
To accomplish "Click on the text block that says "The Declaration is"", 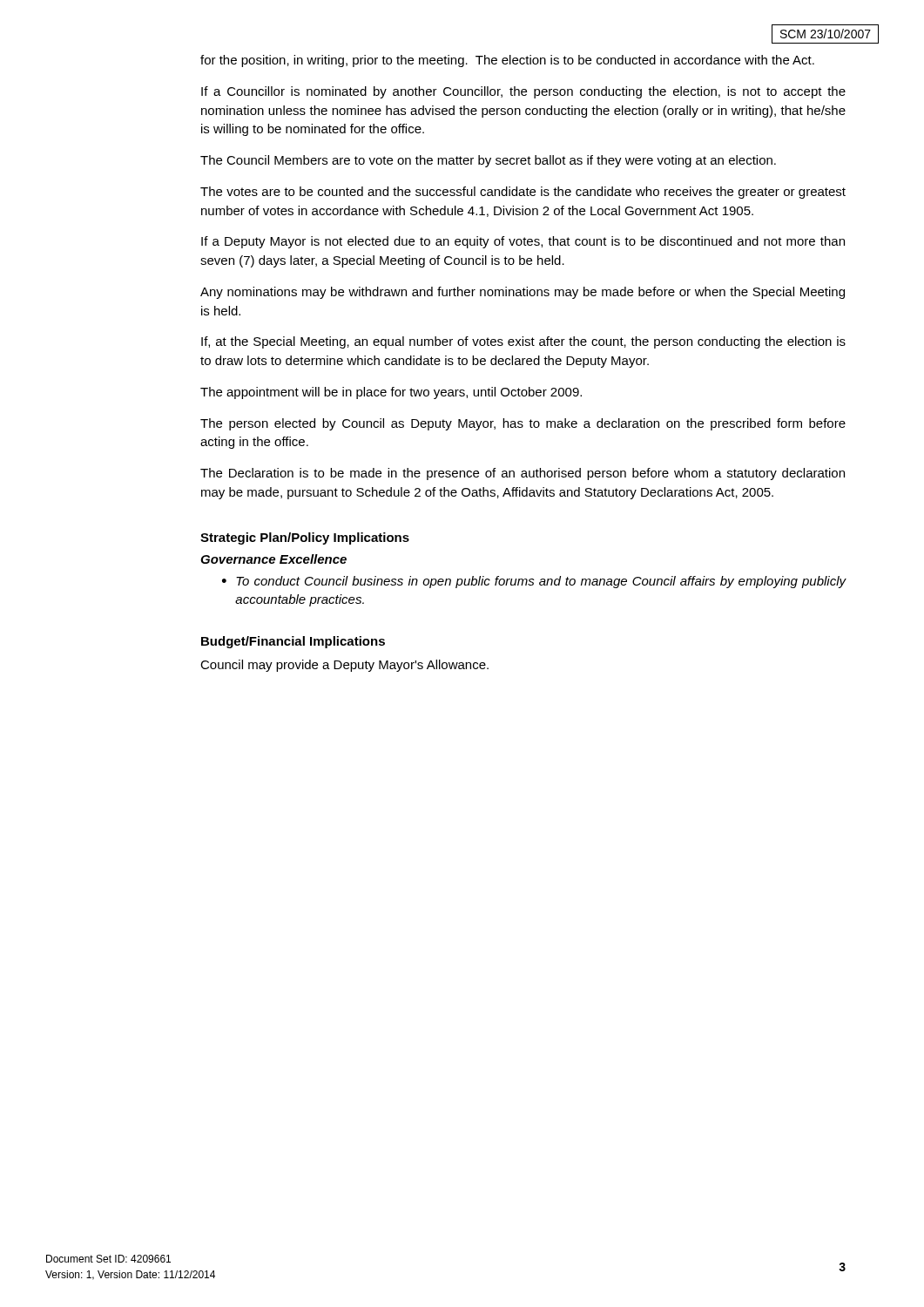I will point(523,482).
